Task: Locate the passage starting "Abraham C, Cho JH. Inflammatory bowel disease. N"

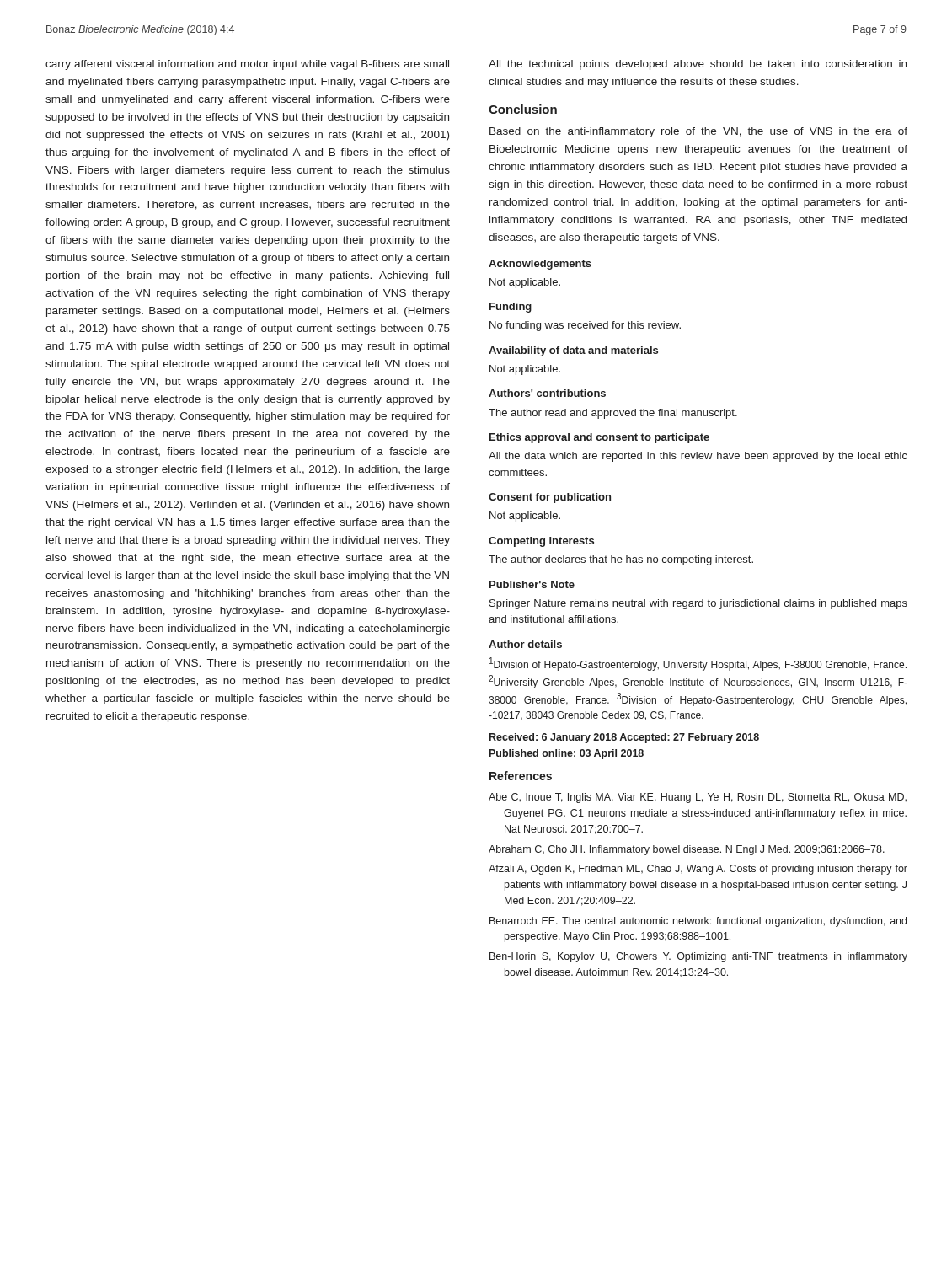Action: click(698, 849)
